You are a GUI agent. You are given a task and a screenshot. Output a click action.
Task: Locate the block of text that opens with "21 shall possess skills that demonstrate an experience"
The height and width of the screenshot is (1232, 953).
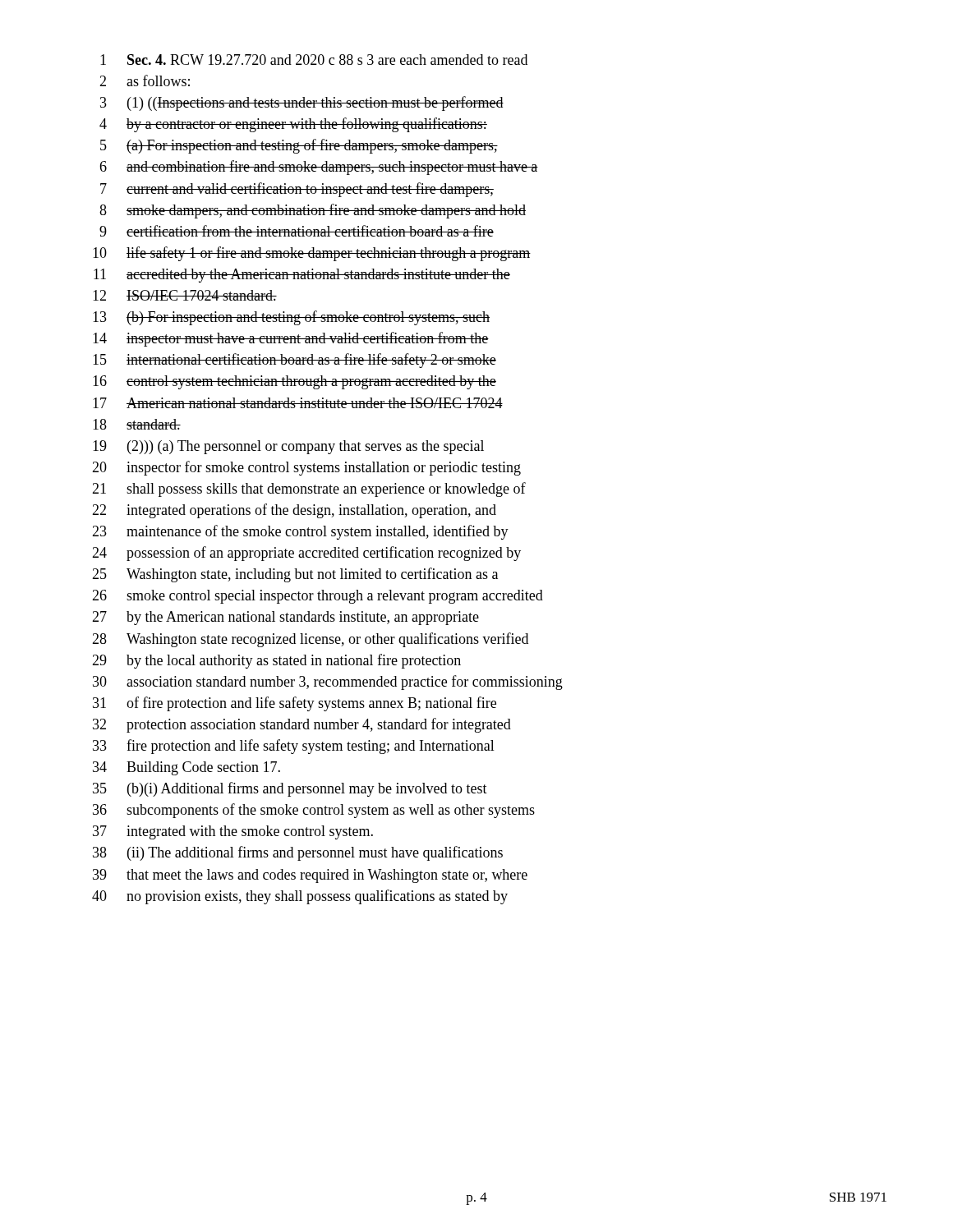coord(476,489)
